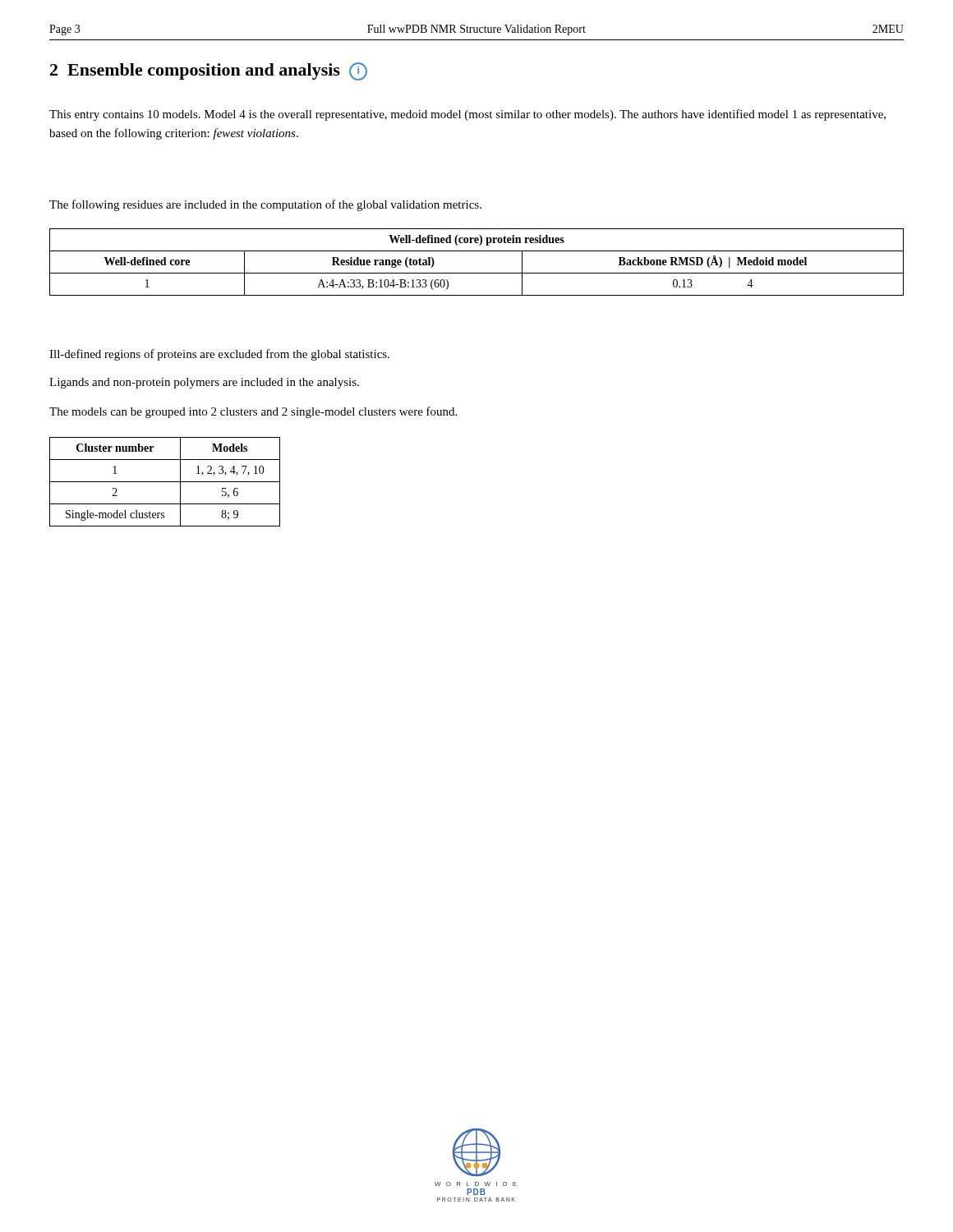Screen dimensions: 1232x953
Task: Select the text block that says "Ill-defined regions of proteins are excluded from the"
Action: [220, 354]
